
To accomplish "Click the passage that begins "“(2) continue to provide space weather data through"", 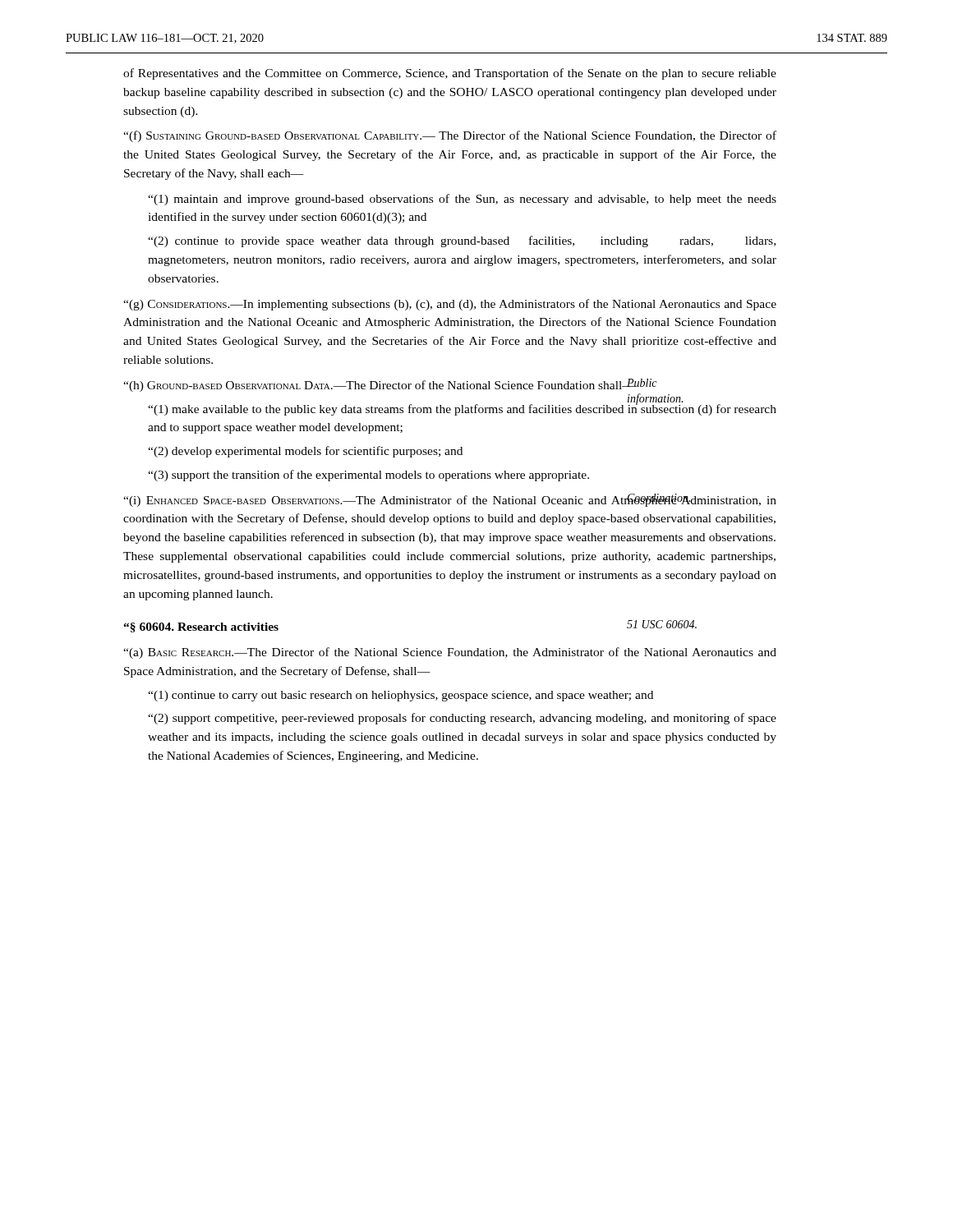I will 462,259.
